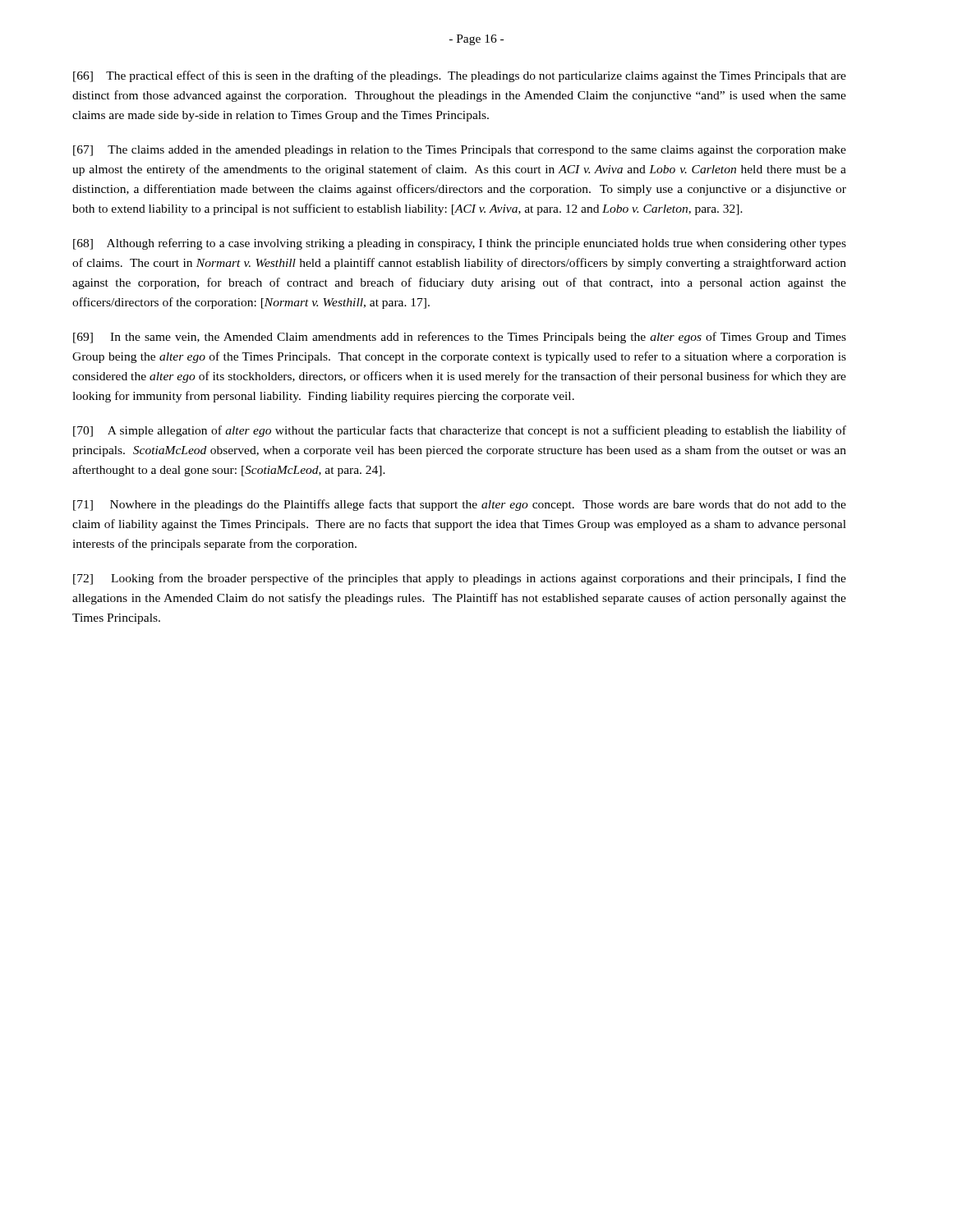The height and width of the screenshot is (1232, 953).
Task: Find the text block that says "[71] Nowhere in the pleadings do"
Action: pos(459,524)
